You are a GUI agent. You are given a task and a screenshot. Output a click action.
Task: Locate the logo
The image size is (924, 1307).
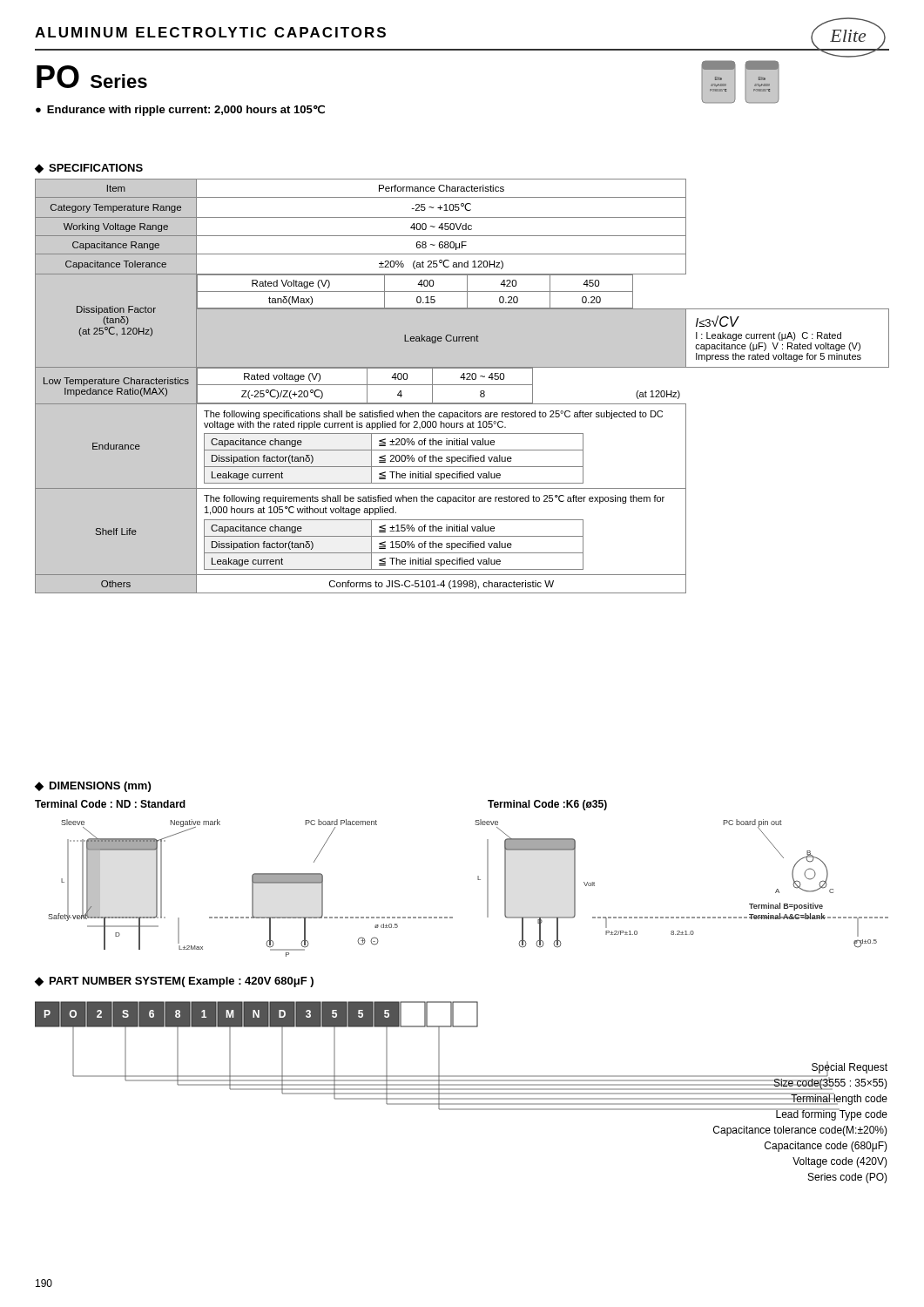[848, 37]
